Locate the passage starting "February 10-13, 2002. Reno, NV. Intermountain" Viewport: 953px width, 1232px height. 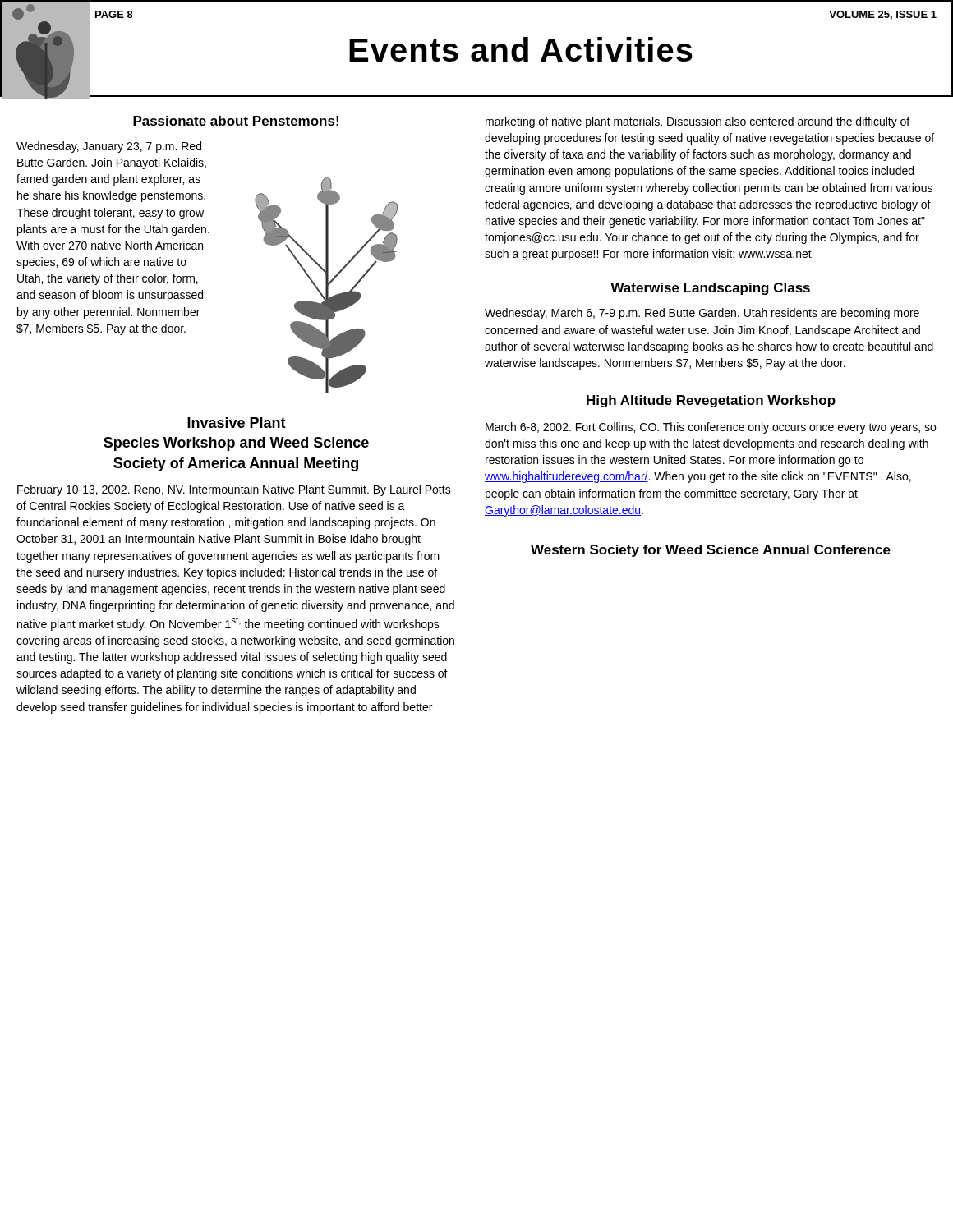[x=236, y=598]
